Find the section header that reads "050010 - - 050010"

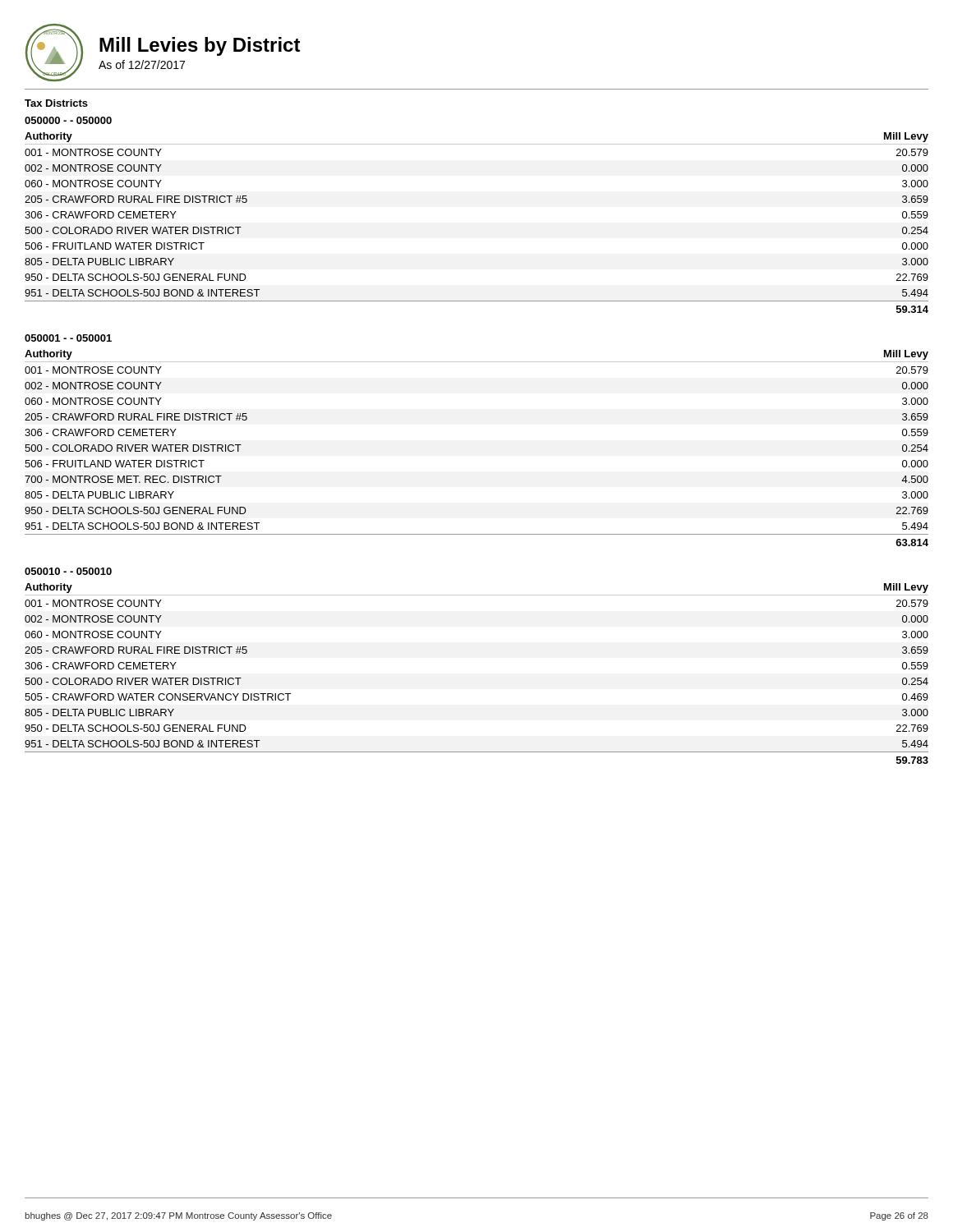pos(68,571)
